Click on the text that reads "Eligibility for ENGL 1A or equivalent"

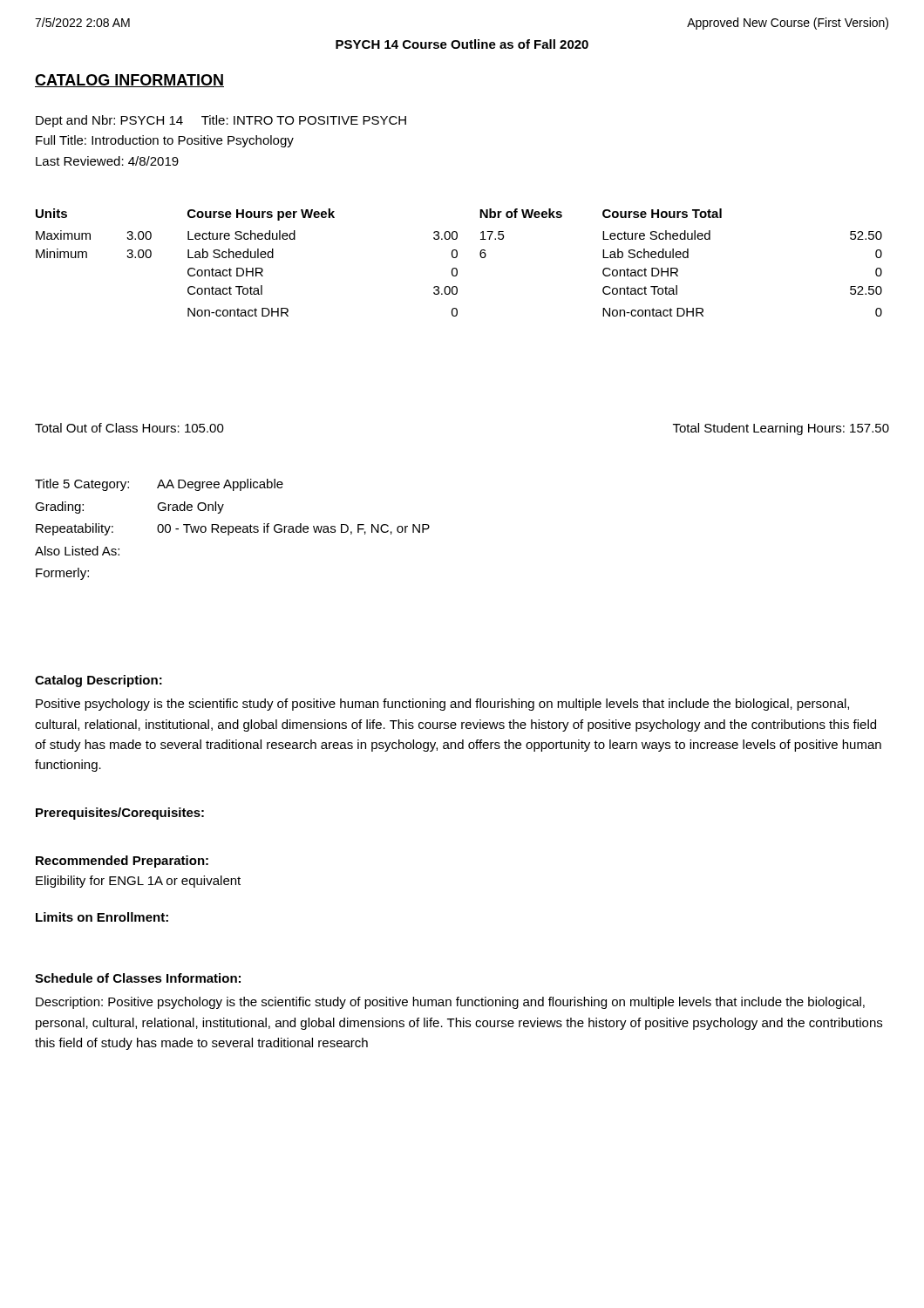(138, 880)
